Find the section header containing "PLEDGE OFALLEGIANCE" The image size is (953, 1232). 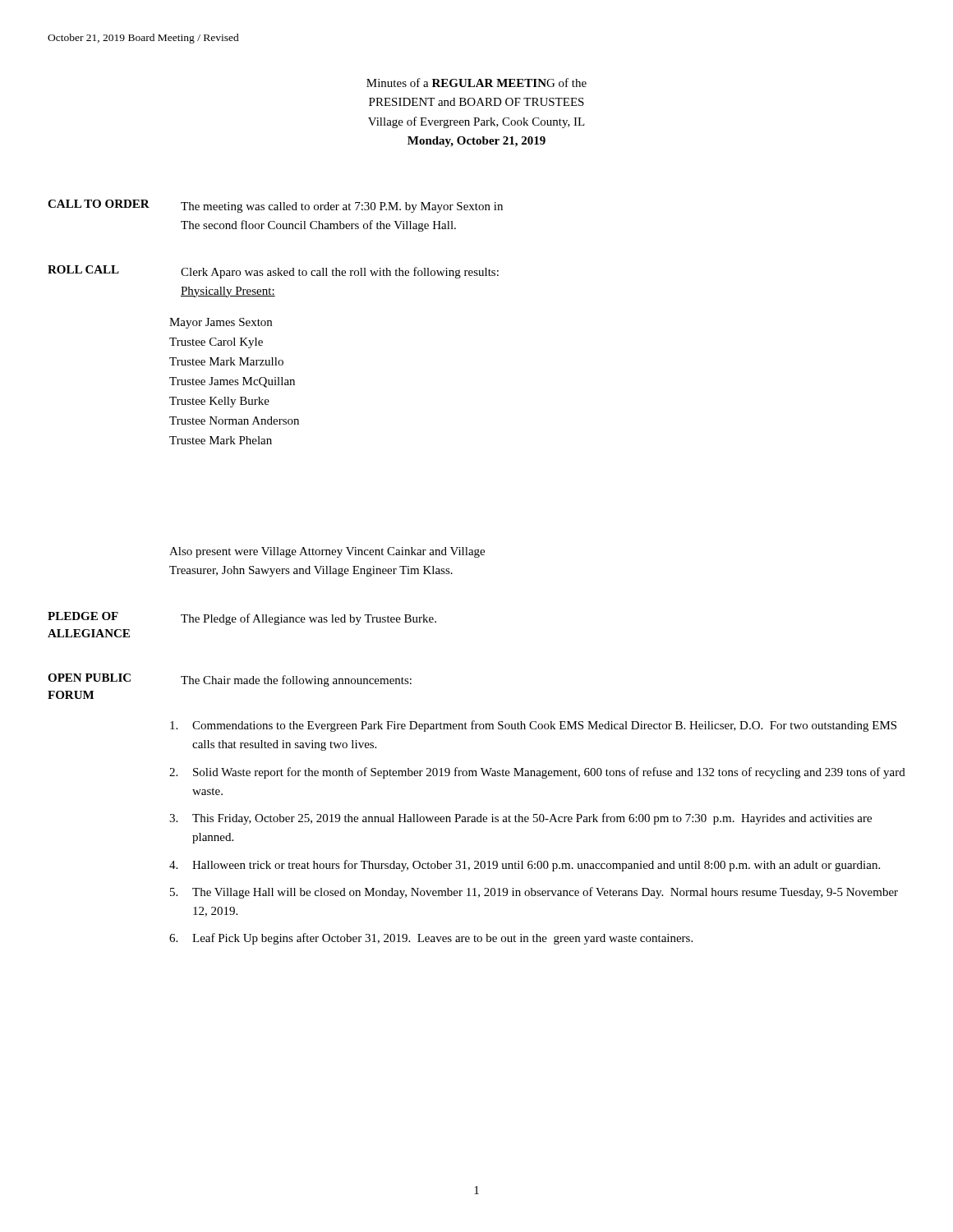point(89,625)
